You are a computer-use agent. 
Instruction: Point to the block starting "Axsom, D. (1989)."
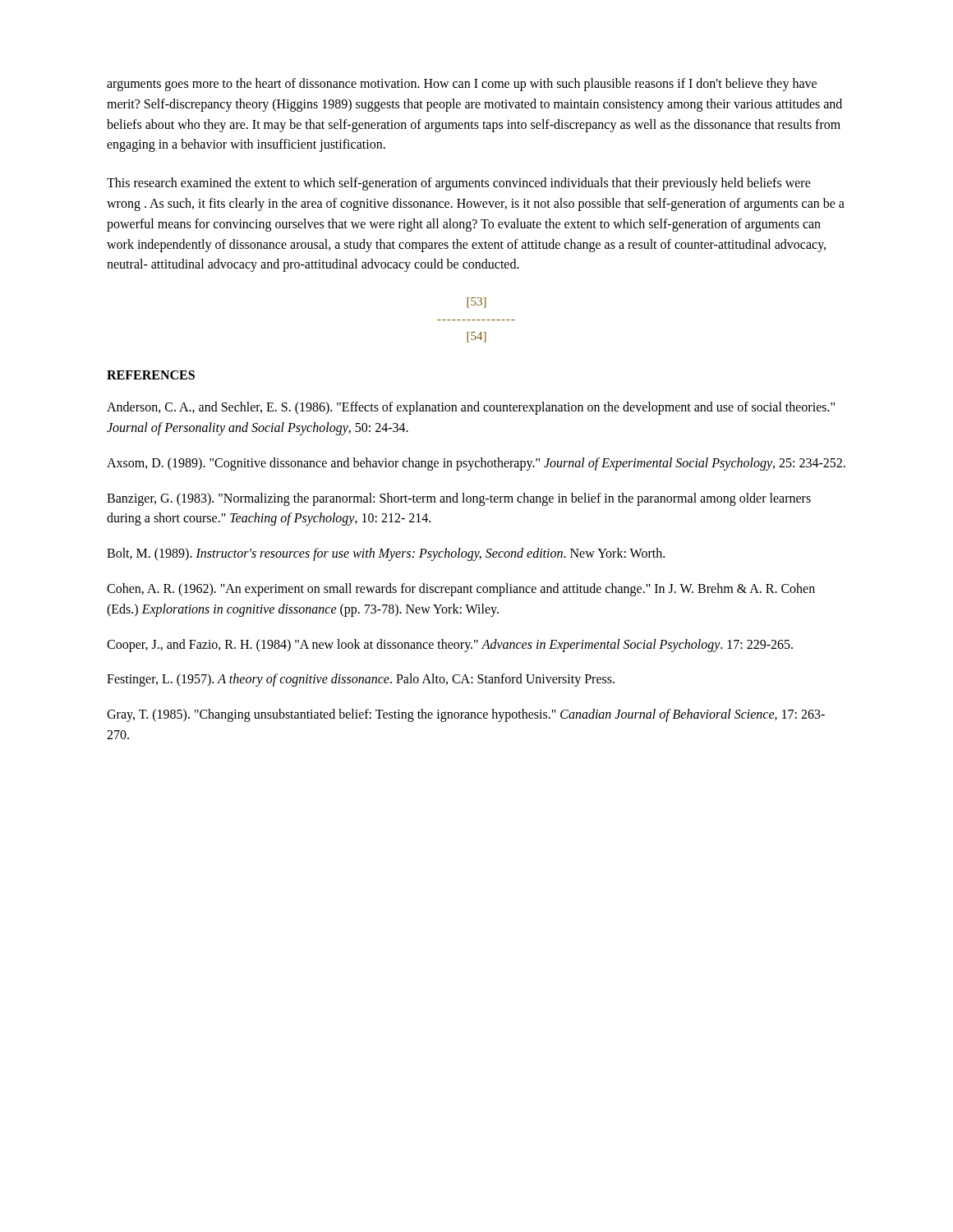(x=476, y=463)
